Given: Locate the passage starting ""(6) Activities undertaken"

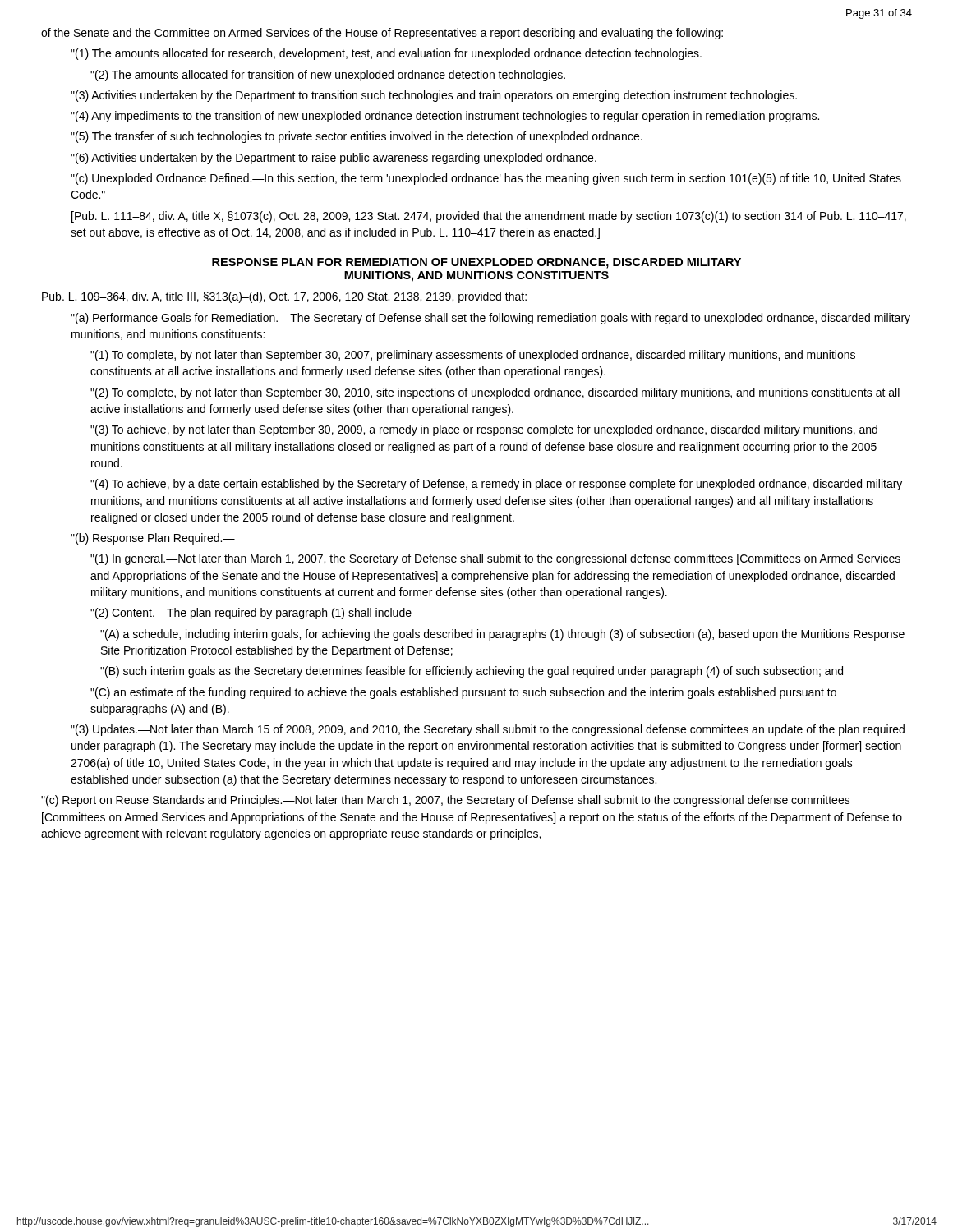Looking at the screenshot, I should pos(334,158).
